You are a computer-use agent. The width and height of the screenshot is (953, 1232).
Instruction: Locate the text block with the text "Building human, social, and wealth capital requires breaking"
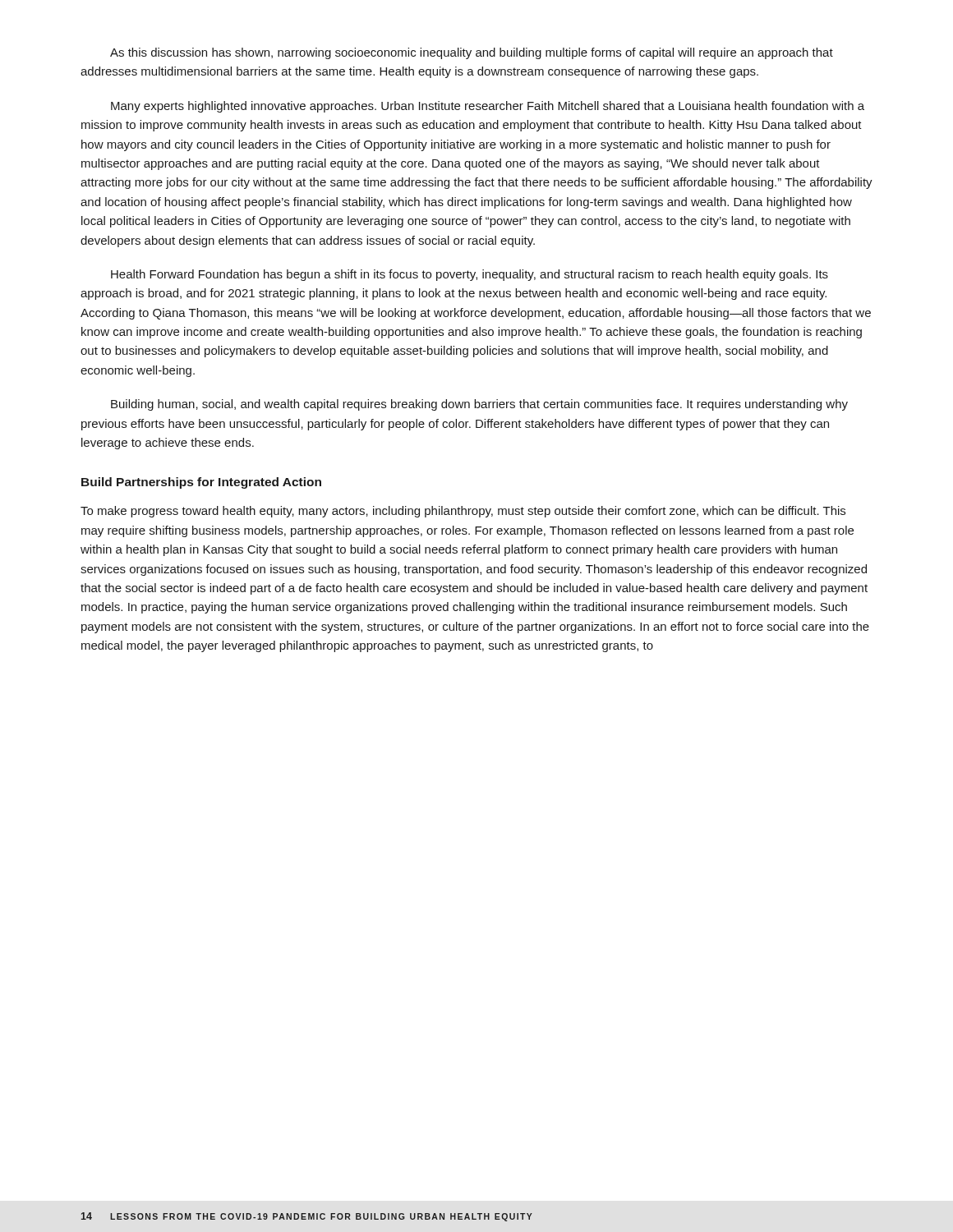tap(476, 423)
